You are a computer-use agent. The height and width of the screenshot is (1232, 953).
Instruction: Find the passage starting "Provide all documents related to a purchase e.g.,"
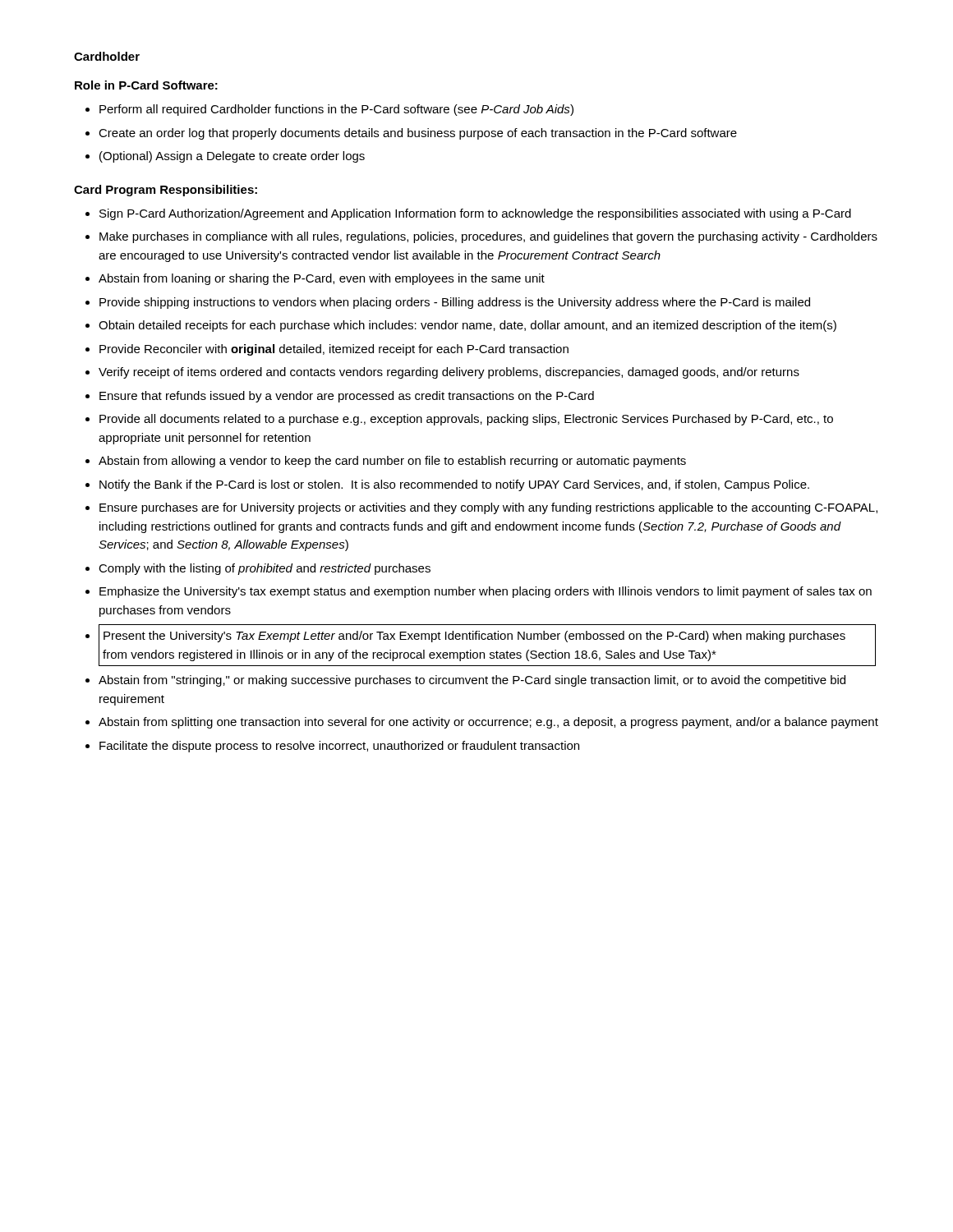click(x=466, y=428)
